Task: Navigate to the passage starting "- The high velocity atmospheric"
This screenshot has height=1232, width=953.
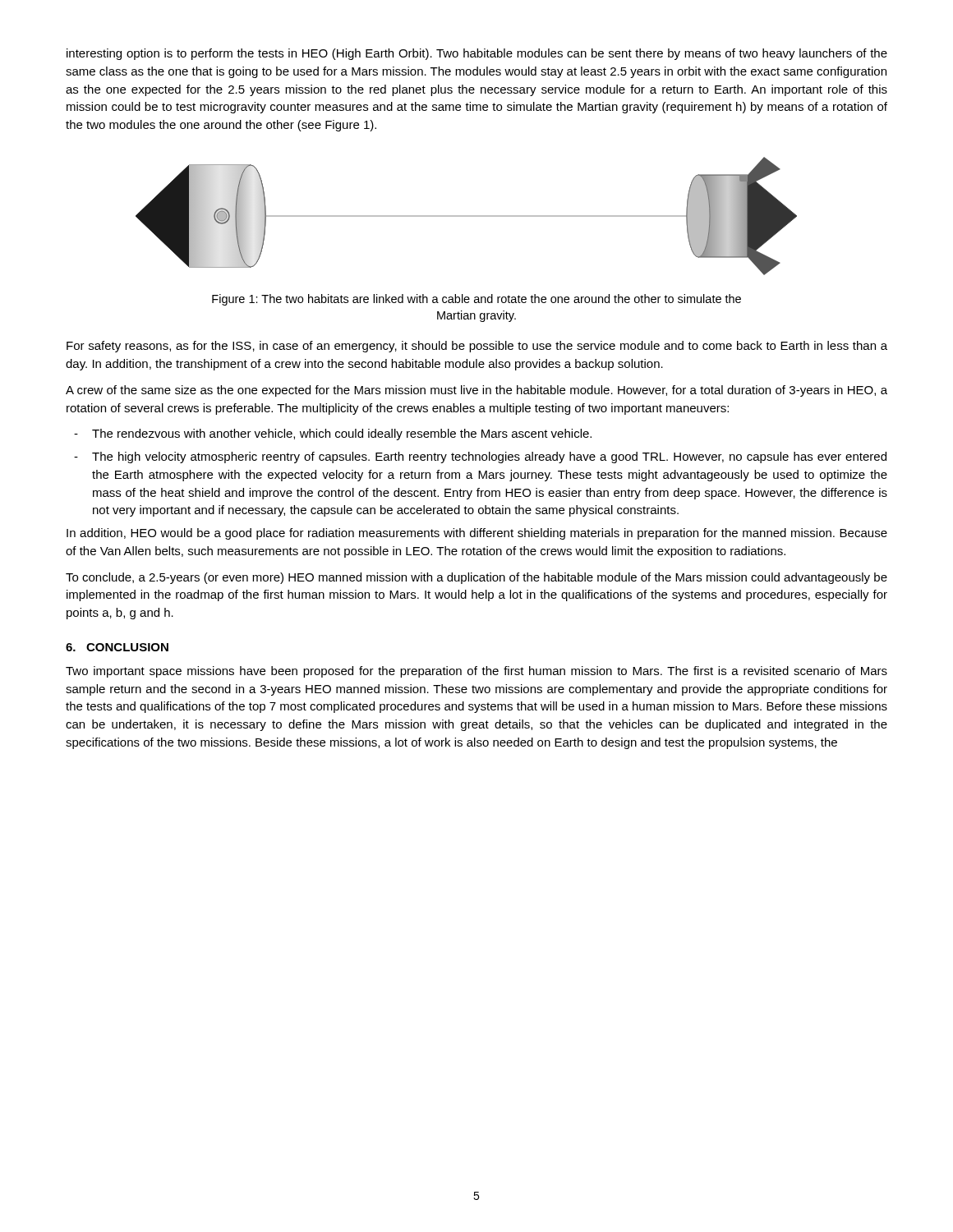Action: [476, 483]
